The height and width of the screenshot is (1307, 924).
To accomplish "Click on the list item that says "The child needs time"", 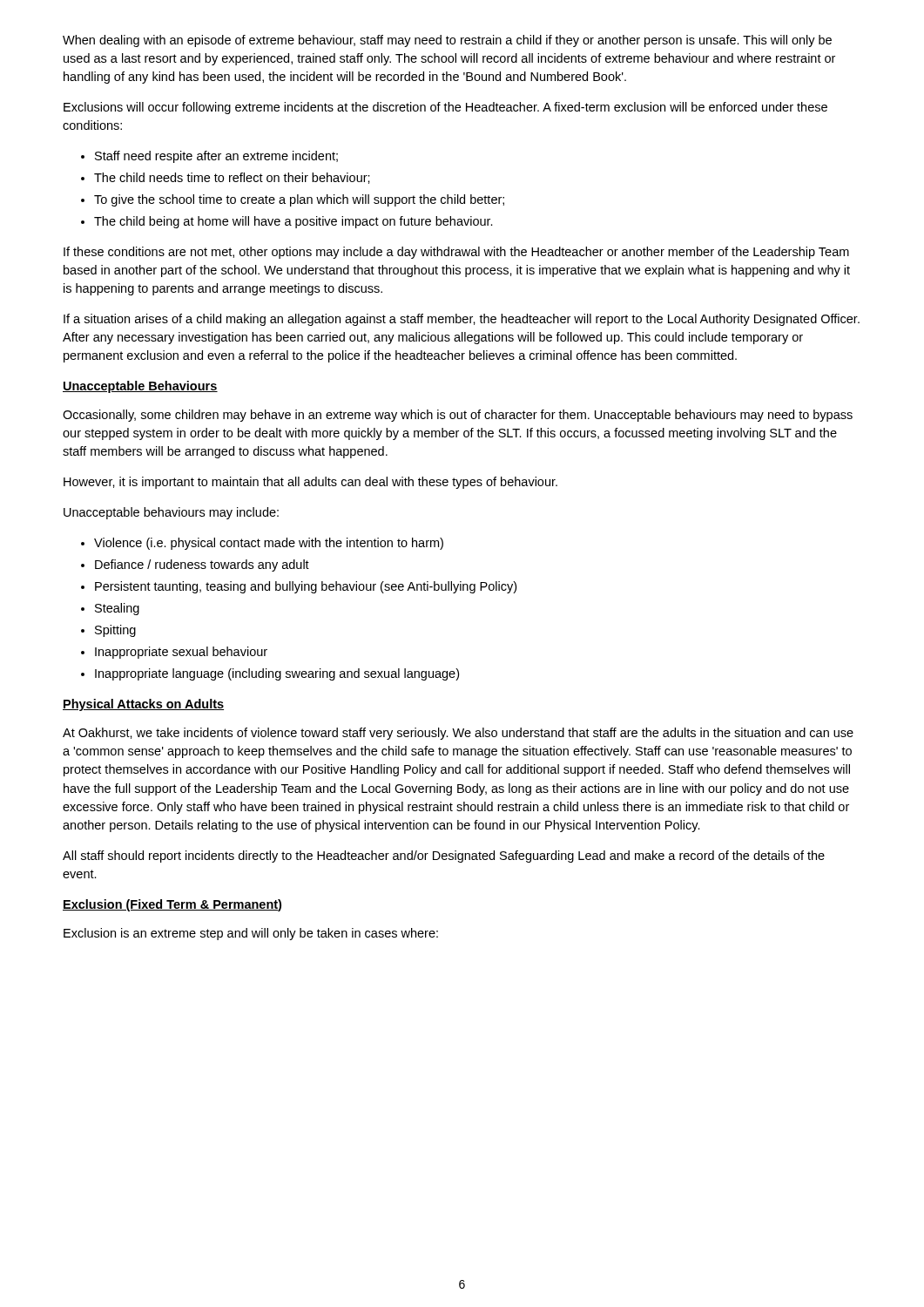I will pyautogui.click(x=232, y=178).
